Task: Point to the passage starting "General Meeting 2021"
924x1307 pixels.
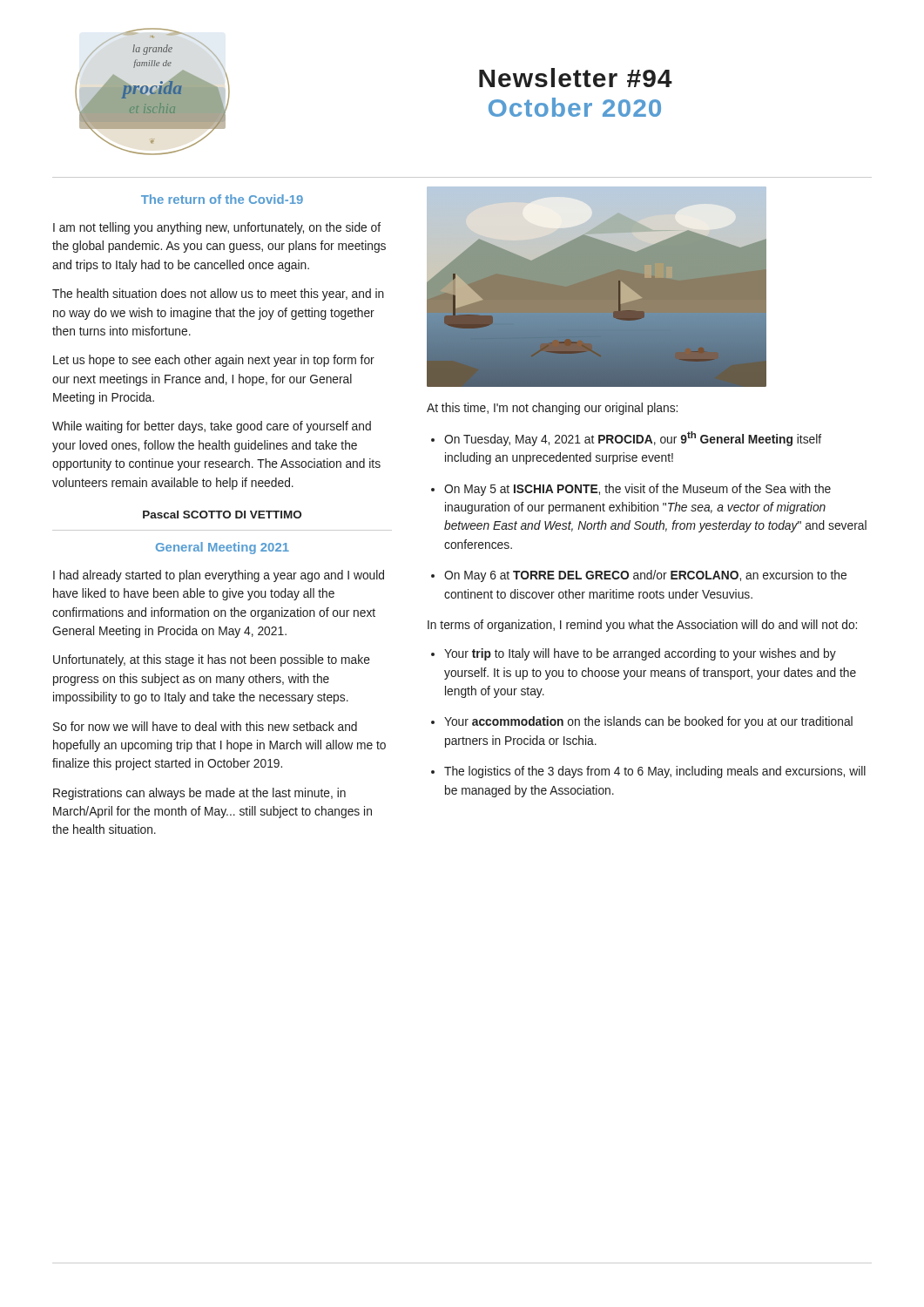Action: coord(222,547)
